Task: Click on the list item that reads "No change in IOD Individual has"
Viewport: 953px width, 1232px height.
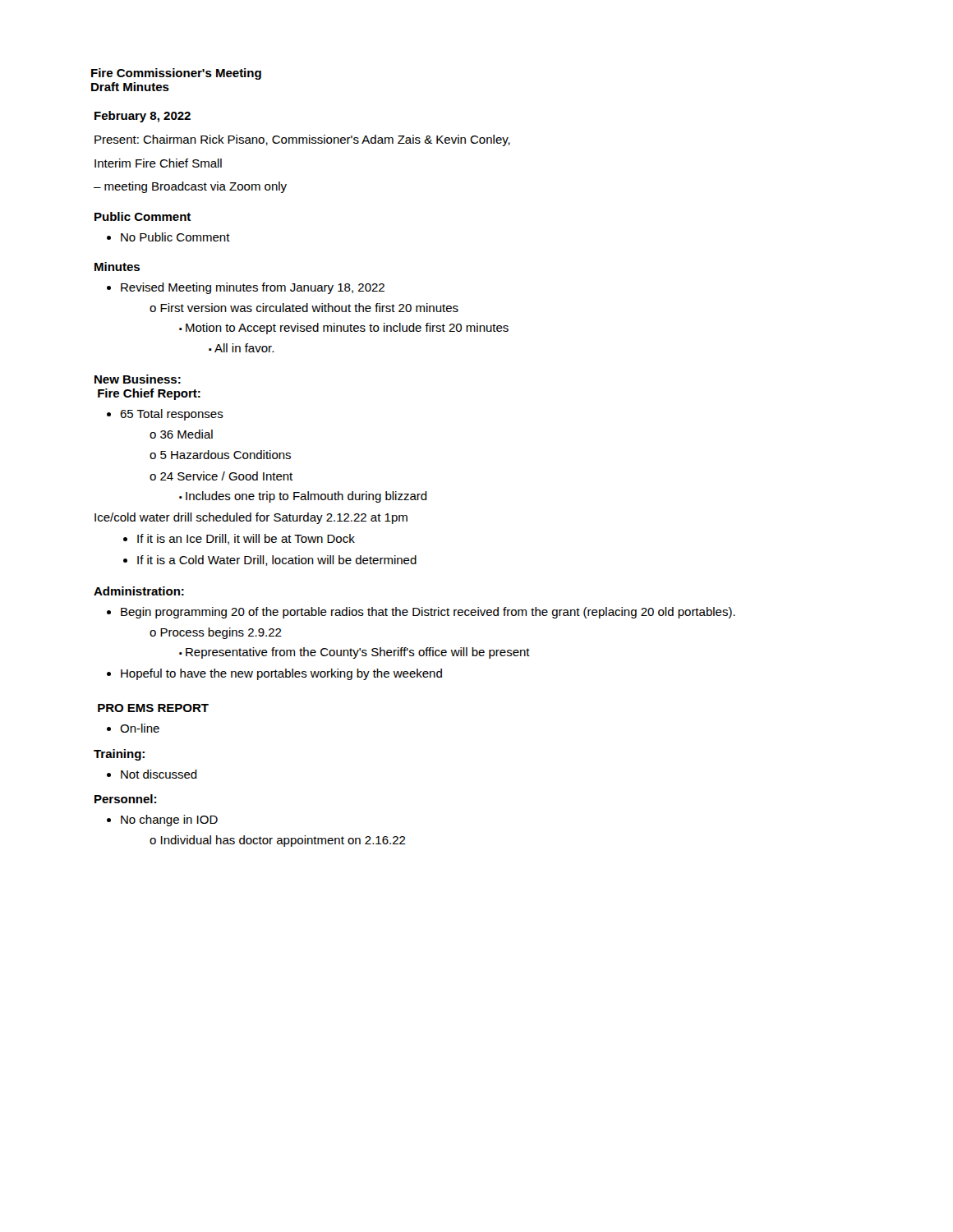Action: tap(162, 821)
